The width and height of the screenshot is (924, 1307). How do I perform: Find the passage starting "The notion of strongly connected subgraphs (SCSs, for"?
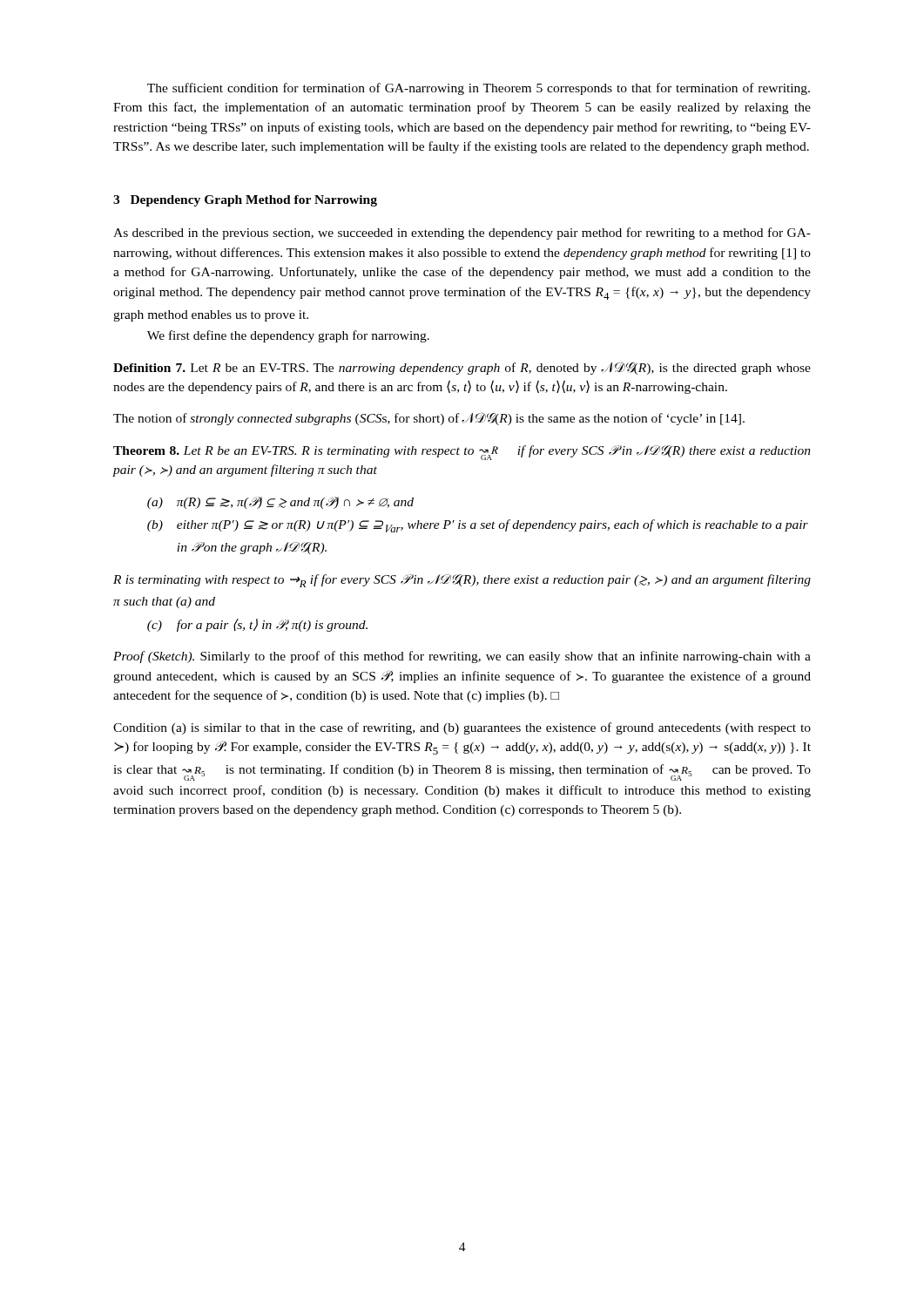point(462,419)
